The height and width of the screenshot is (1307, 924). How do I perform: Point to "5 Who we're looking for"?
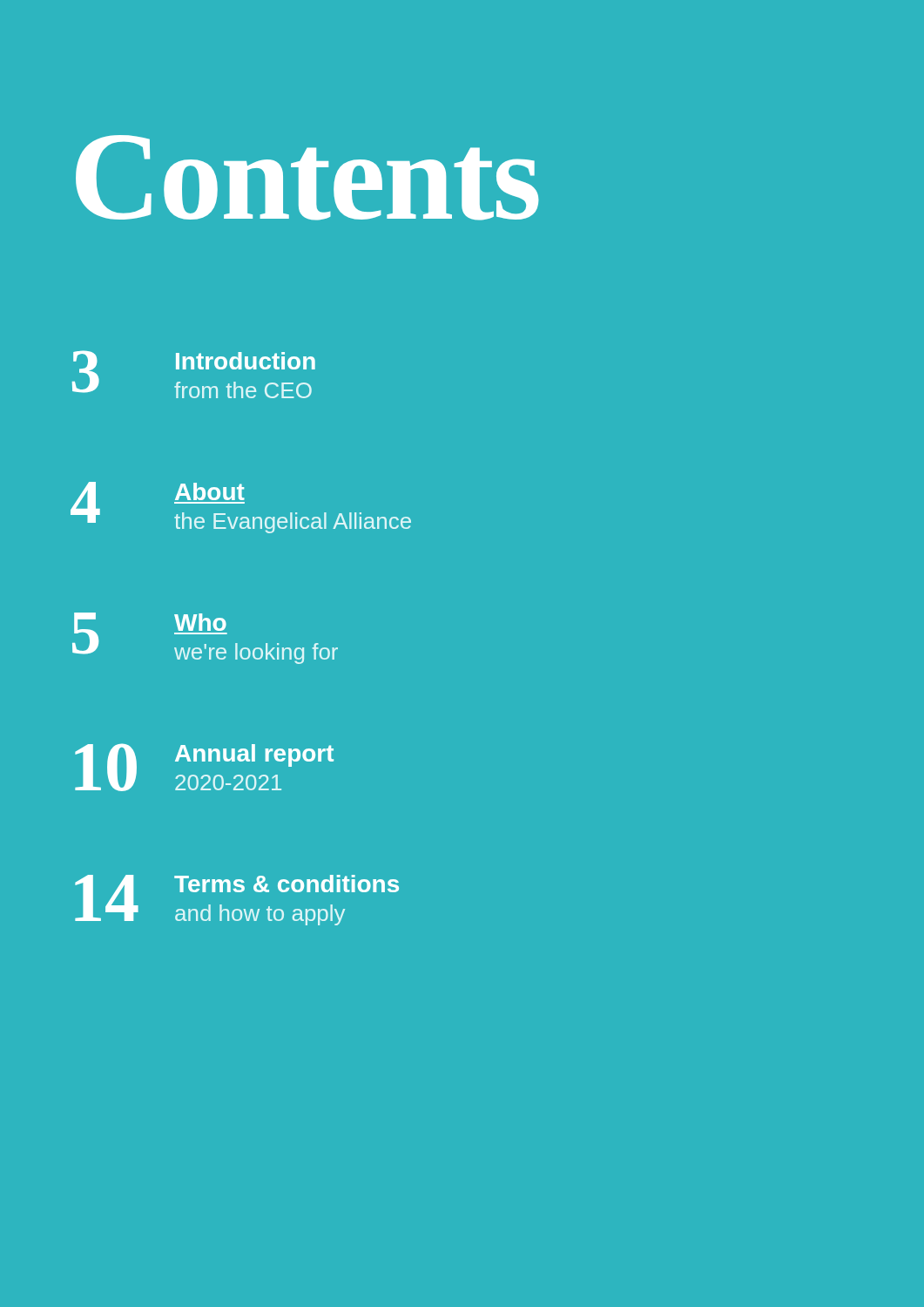click(x=204, y=634)
